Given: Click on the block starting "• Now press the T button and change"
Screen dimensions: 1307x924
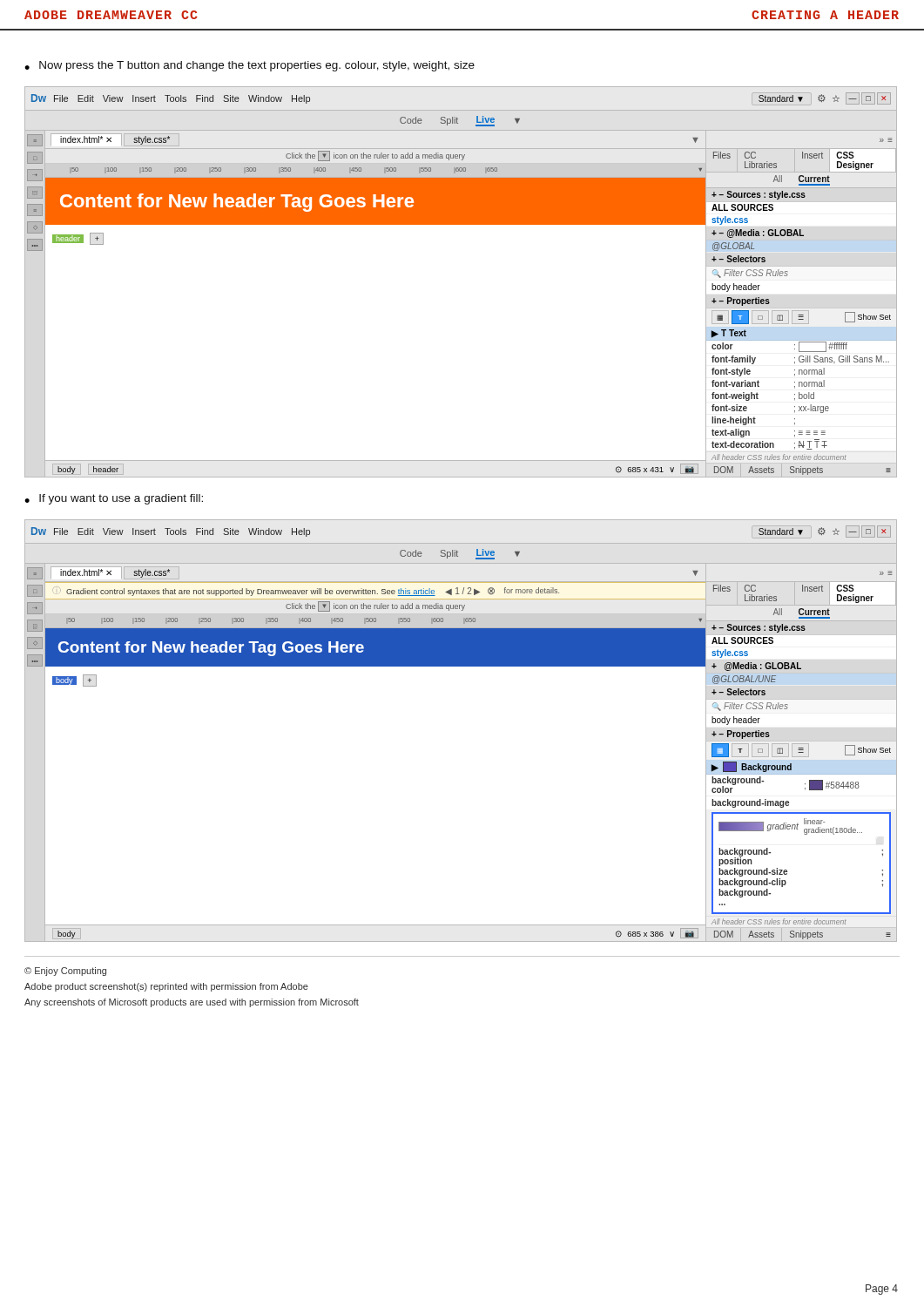Looking at the screenshot, I should coord(250,68).
